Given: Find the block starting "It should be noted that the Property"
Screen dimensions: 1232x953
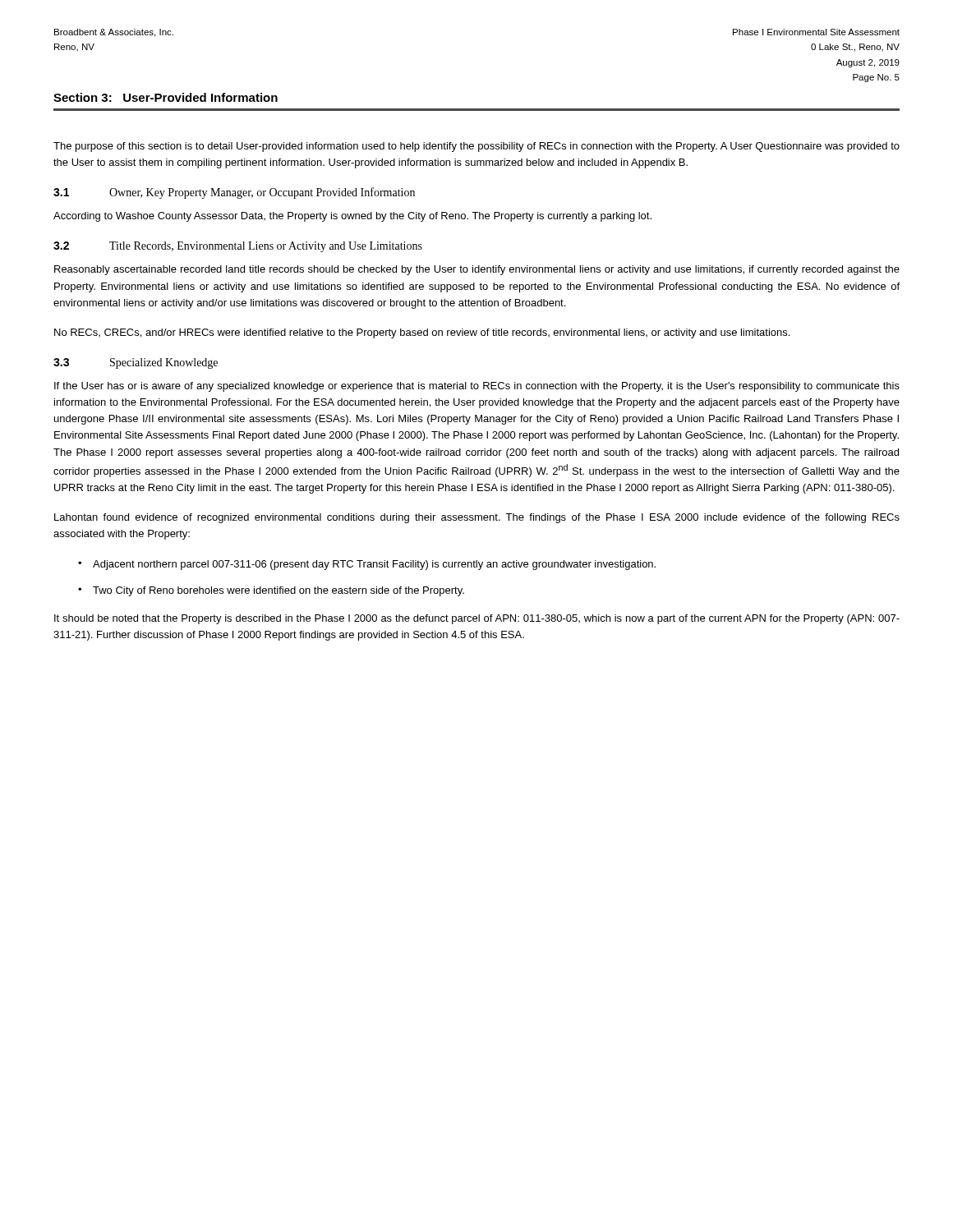Looking at the screenshot, I should [476, 626].
